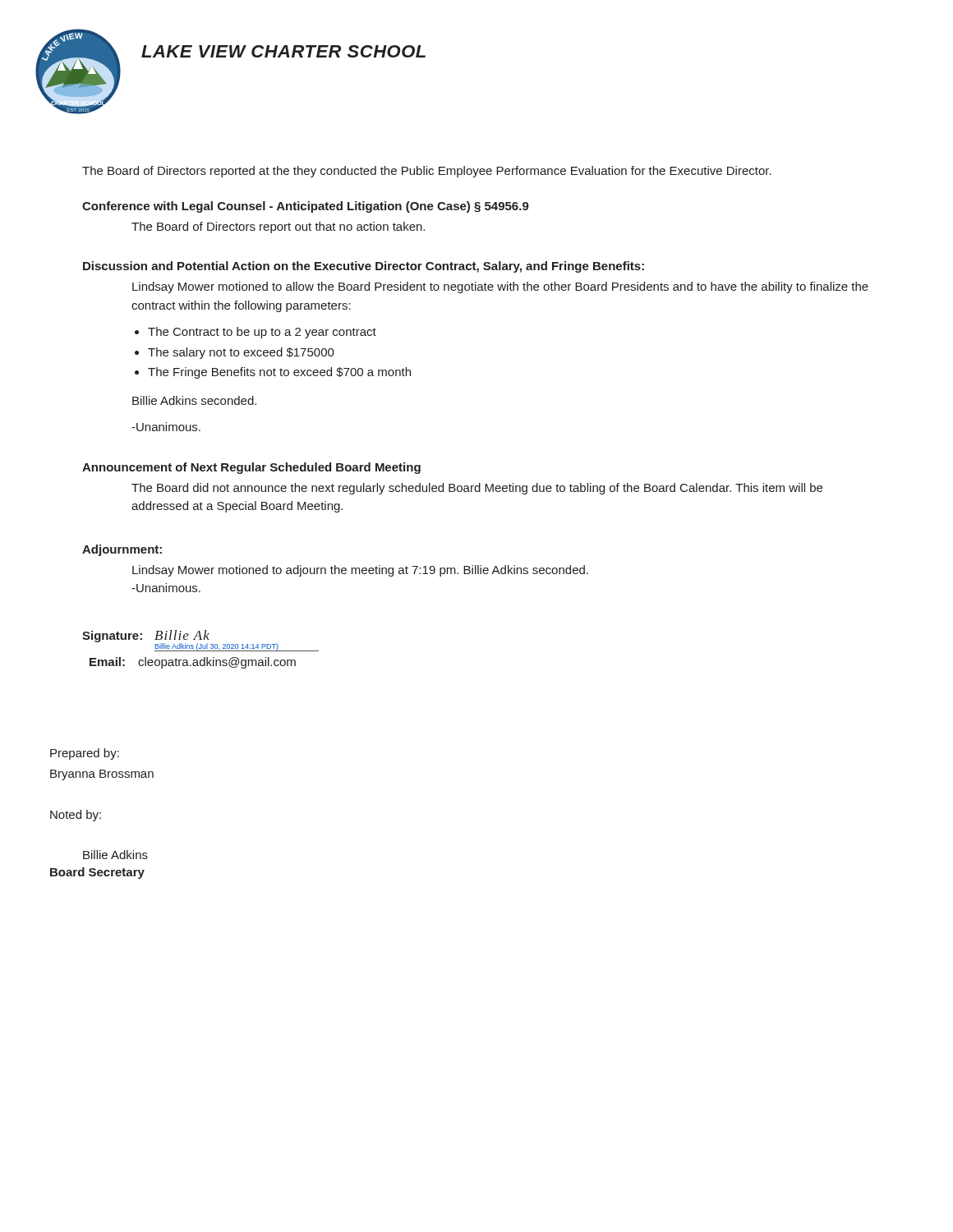Find the list item that reads "The Fringe Benefits not to"
Viewport: 953px width, 1232px height.
tap(280, 372)
